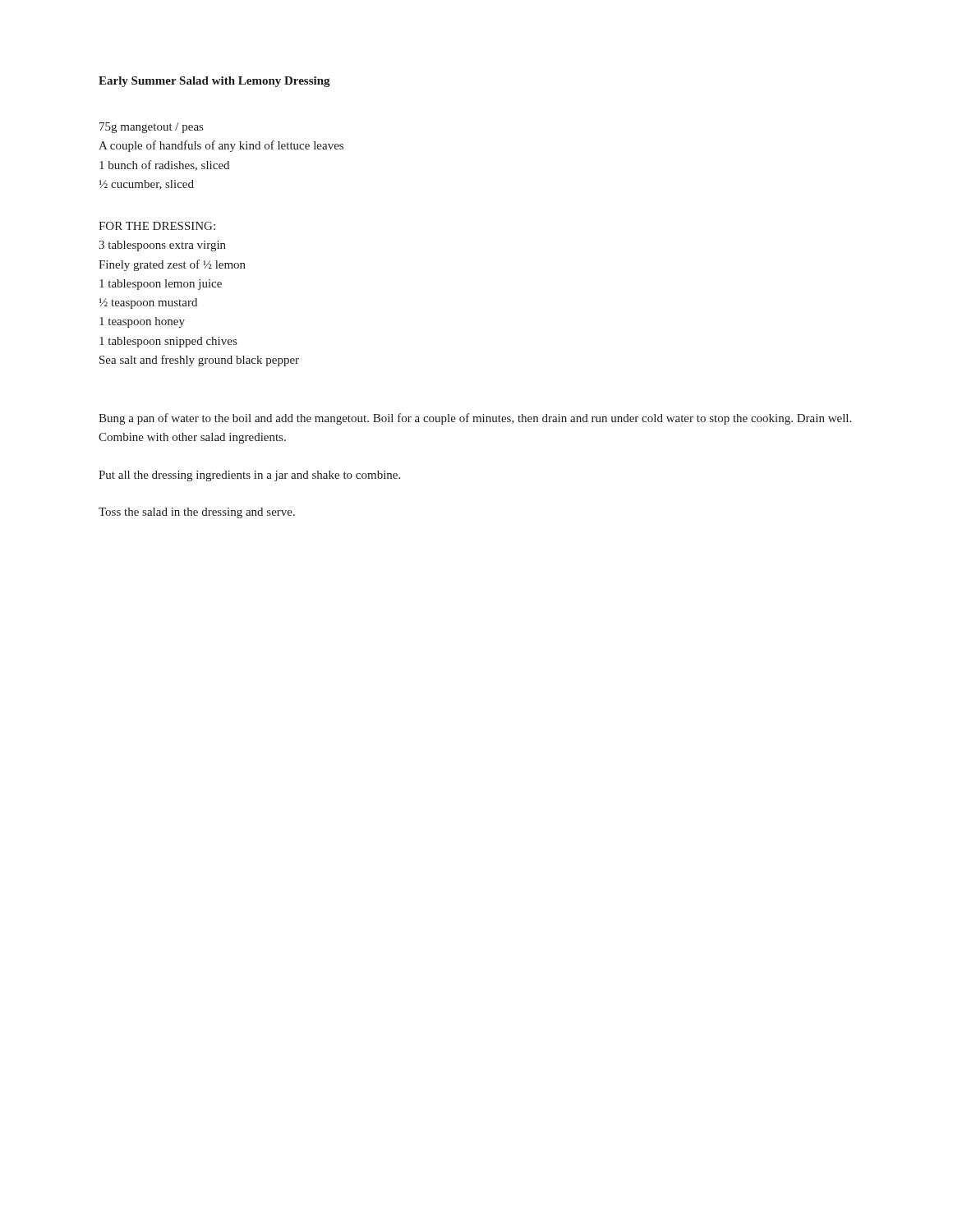Click on the text starting "Bung a pan of"
953x1232 pixels.
click(x=475, y=428)
